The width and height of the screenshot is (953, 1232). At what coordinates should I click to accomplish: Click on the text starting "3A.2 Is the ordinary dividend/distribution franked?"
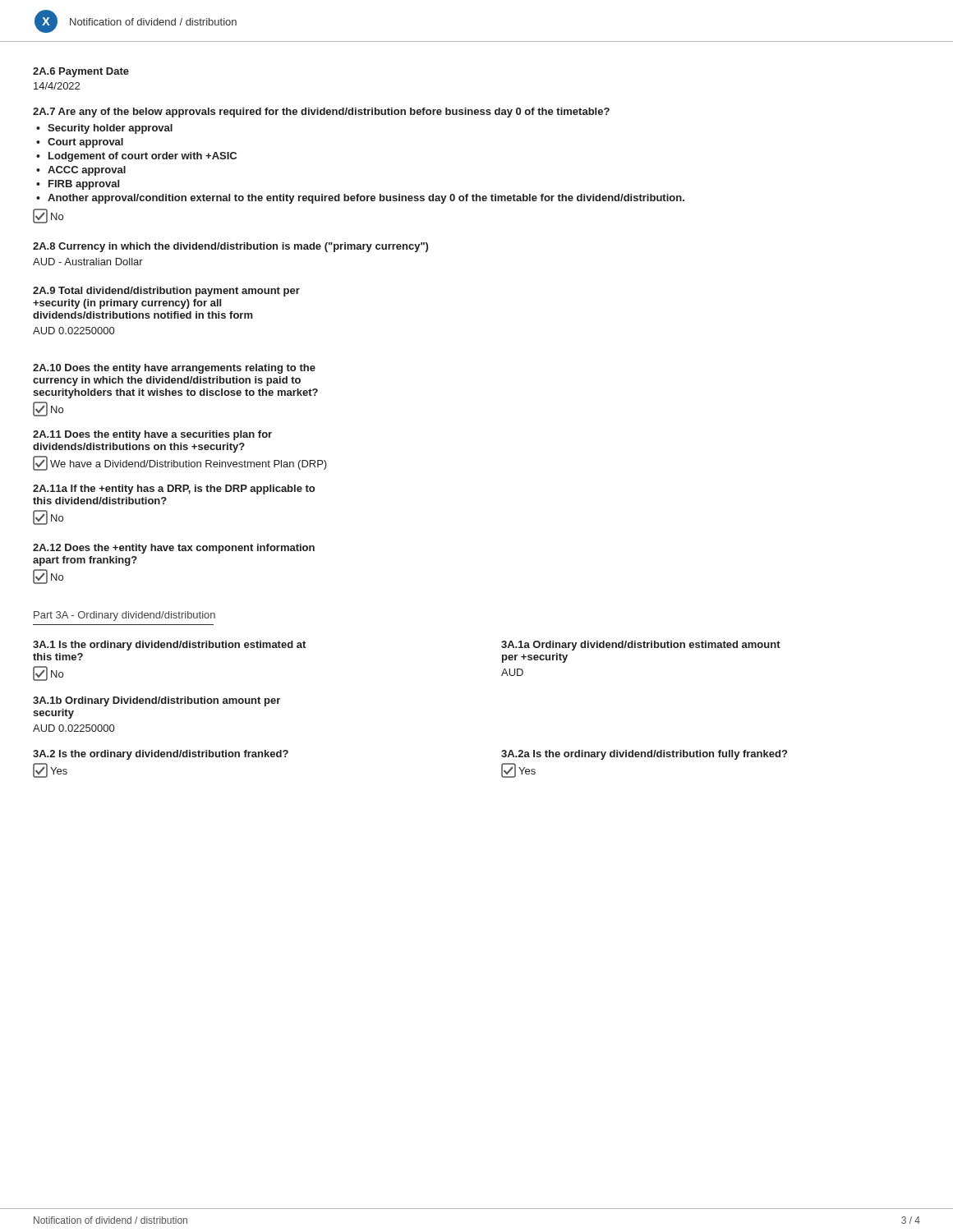(x=161, y=754)
